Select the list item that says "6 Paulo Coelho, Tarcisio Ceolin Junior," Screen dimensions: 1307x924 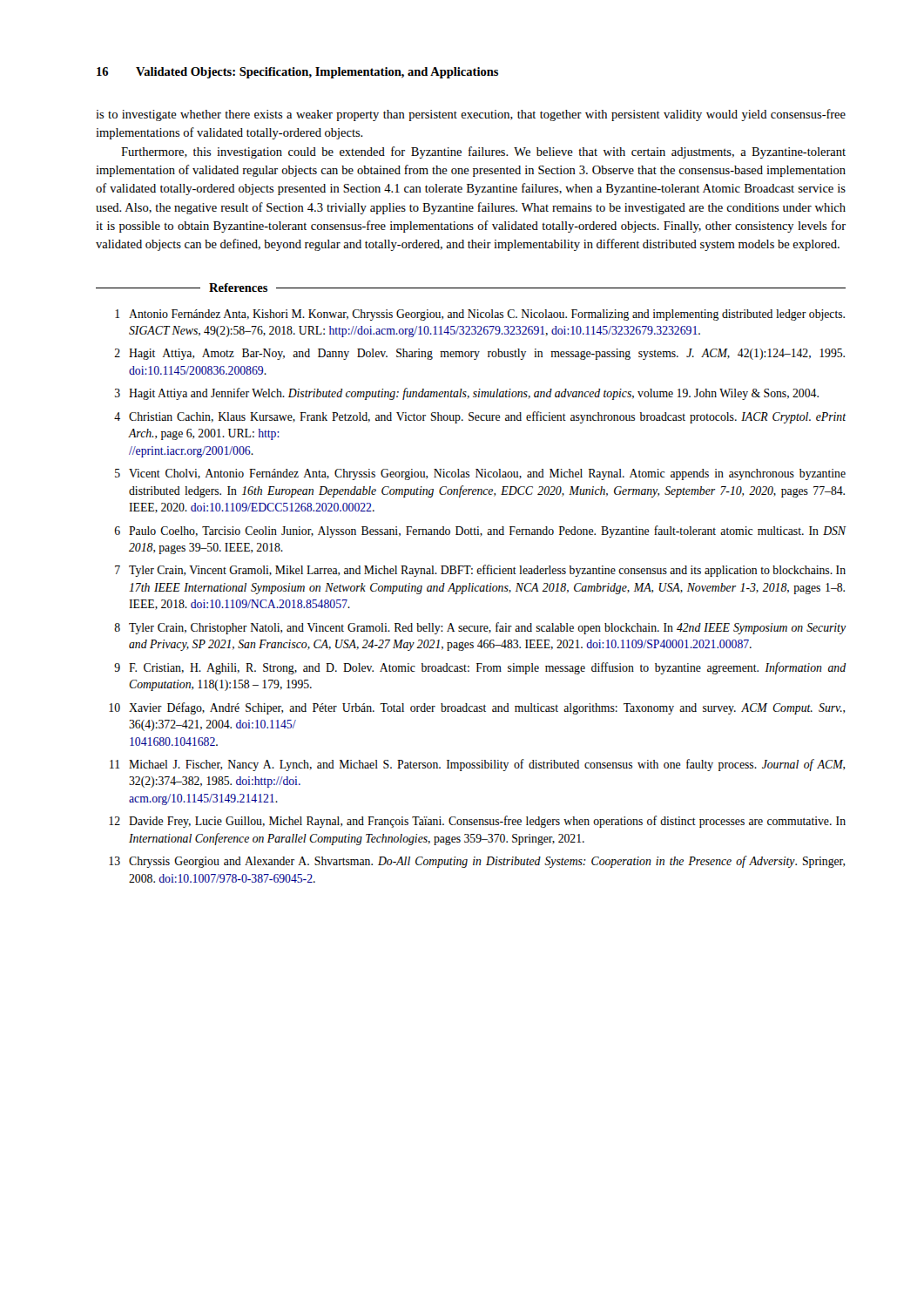(471, 539)
